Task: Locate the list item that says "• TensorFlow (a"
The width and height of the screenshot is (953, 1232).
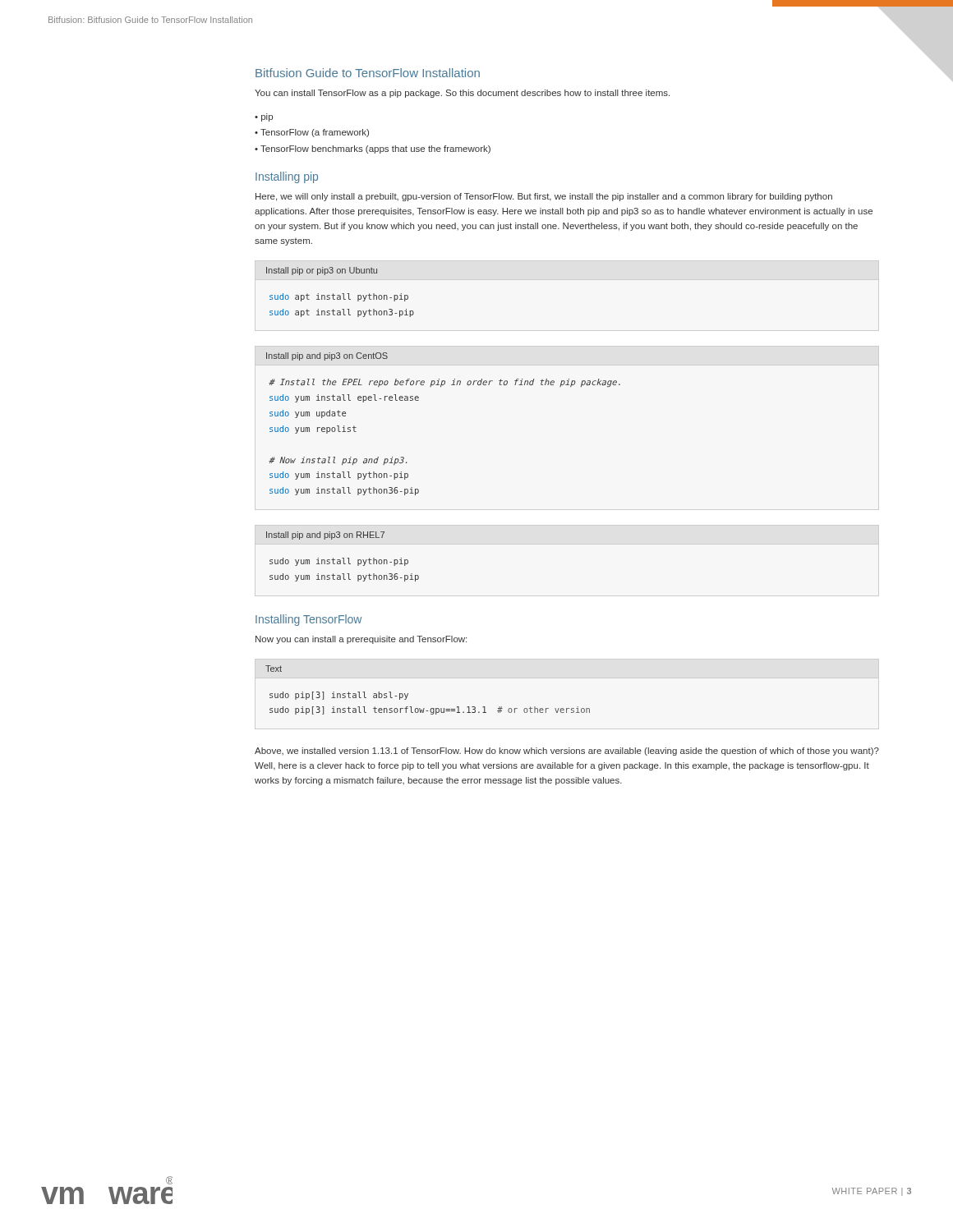Action: pyautogui.click(x=312, y=133)
